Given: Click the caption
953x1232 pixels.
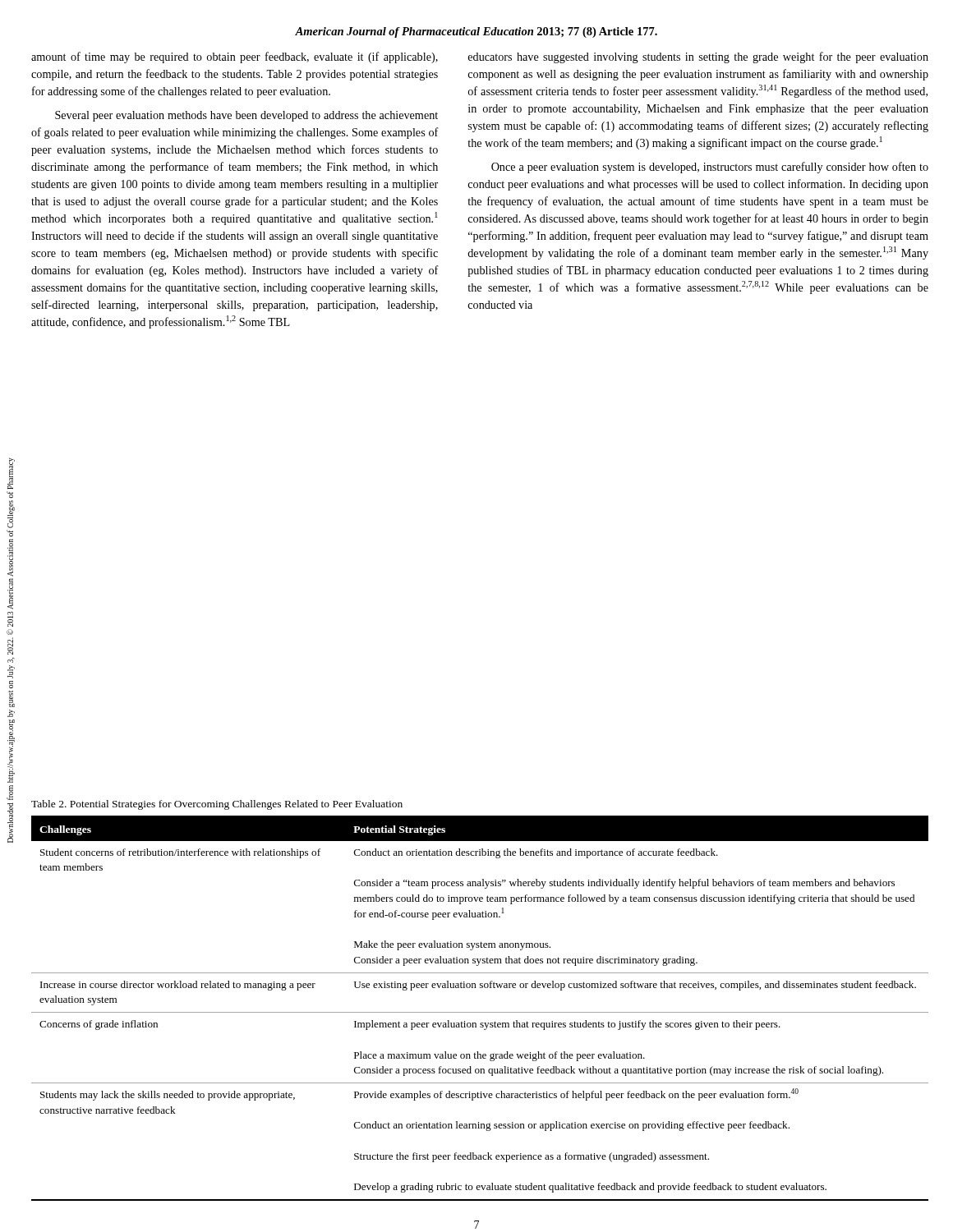Looking at the screenshot, I should (217, 804).
